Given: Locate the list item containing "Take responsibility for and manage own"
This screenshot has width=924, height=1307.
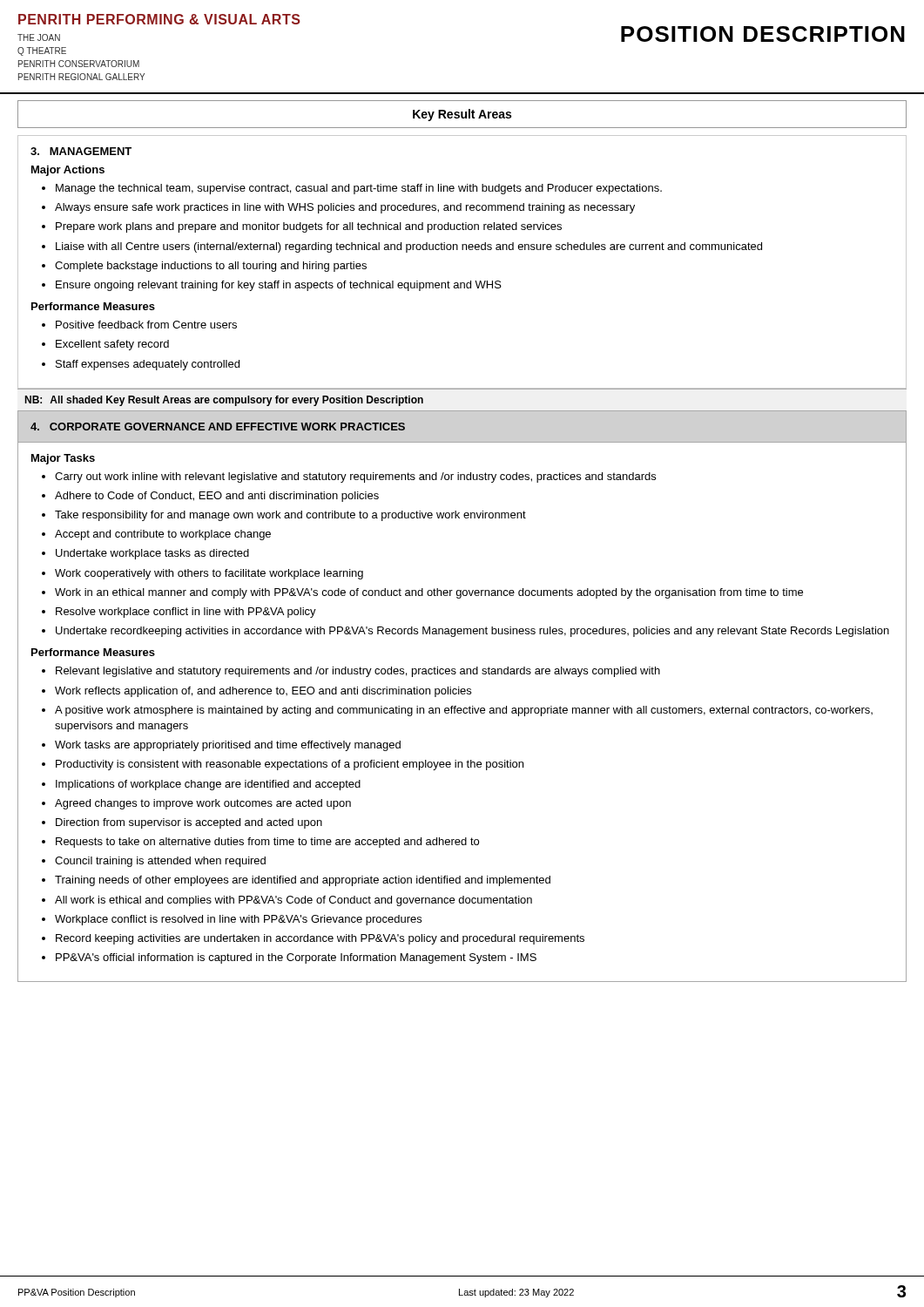Looking at the screenshot, I should point(290,515).
